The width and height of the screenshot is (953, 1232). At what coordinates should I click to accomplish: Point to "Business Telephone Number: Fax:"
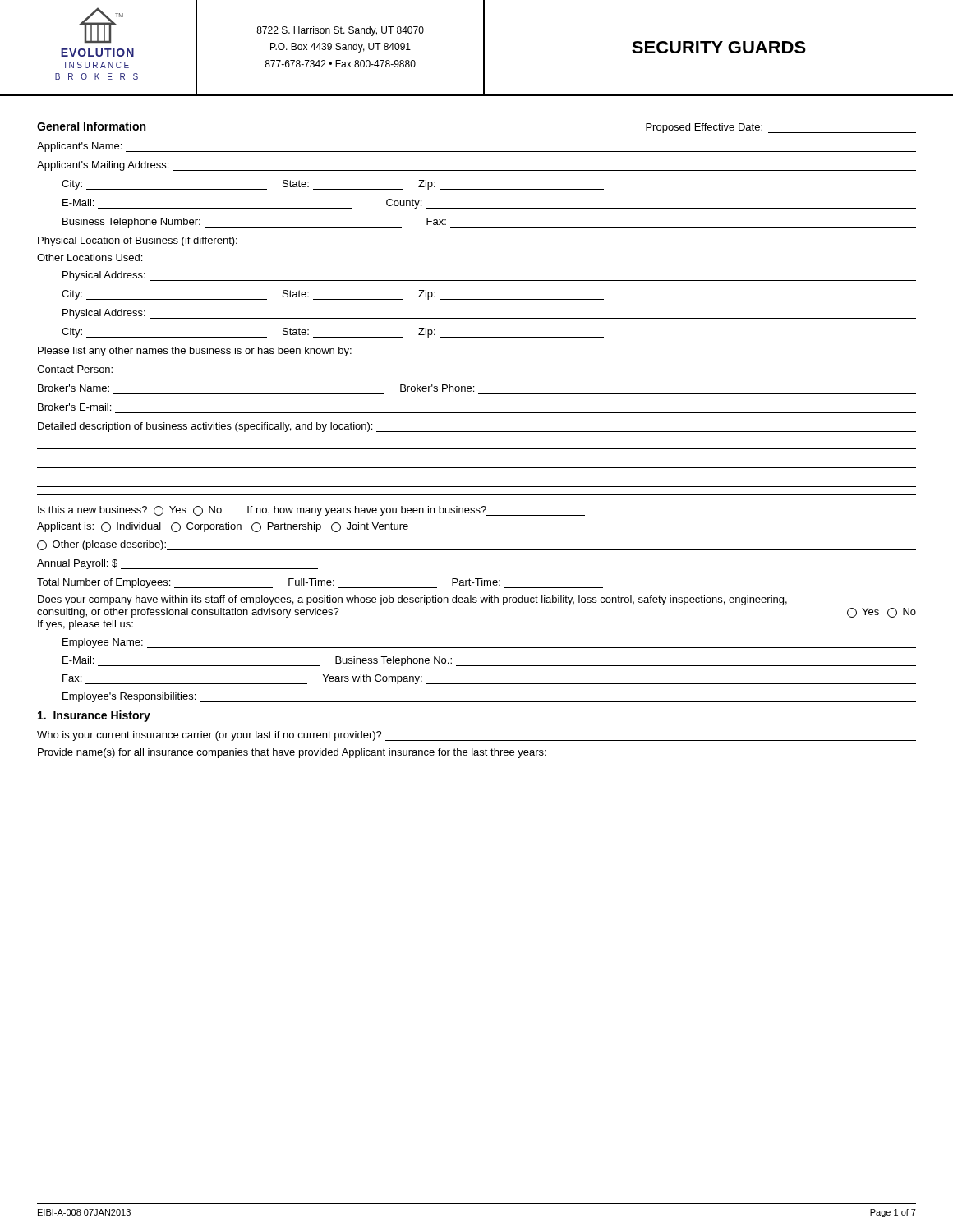pos(489,221)
